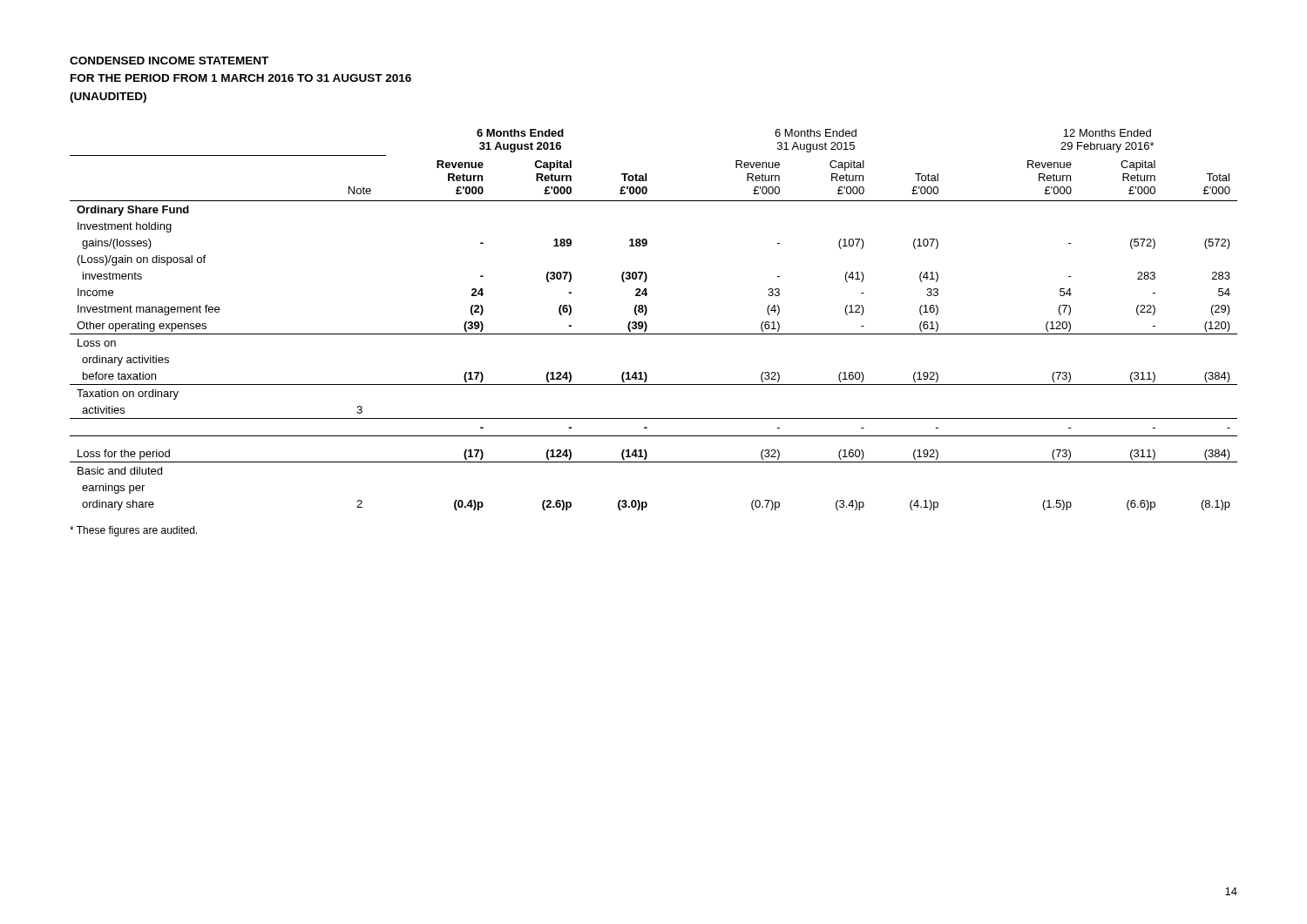Select the footnote with the text "These figures are audited."

134,530
